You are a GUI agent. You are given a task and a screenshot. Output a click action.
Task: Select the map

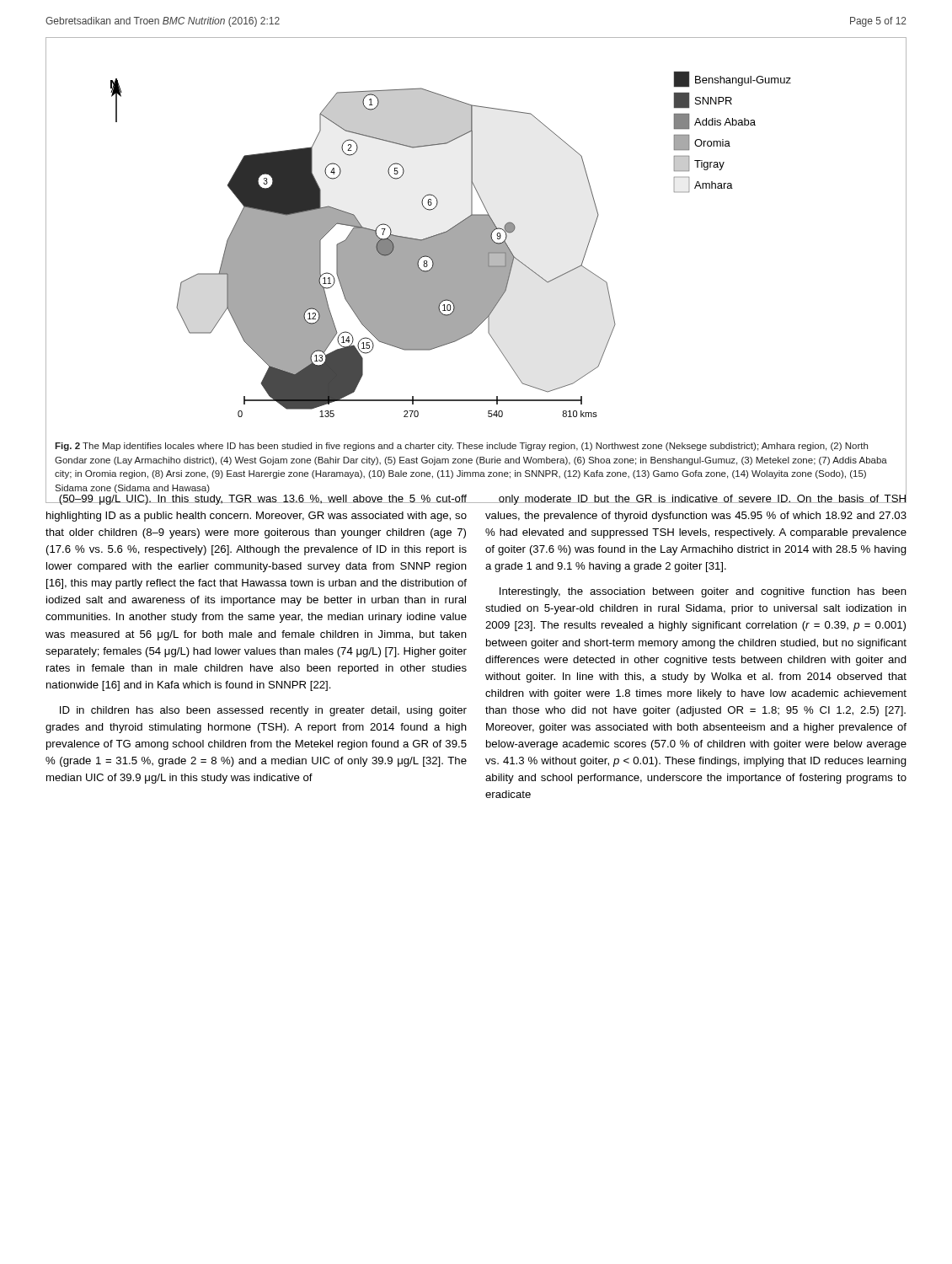tap(476, 270)
